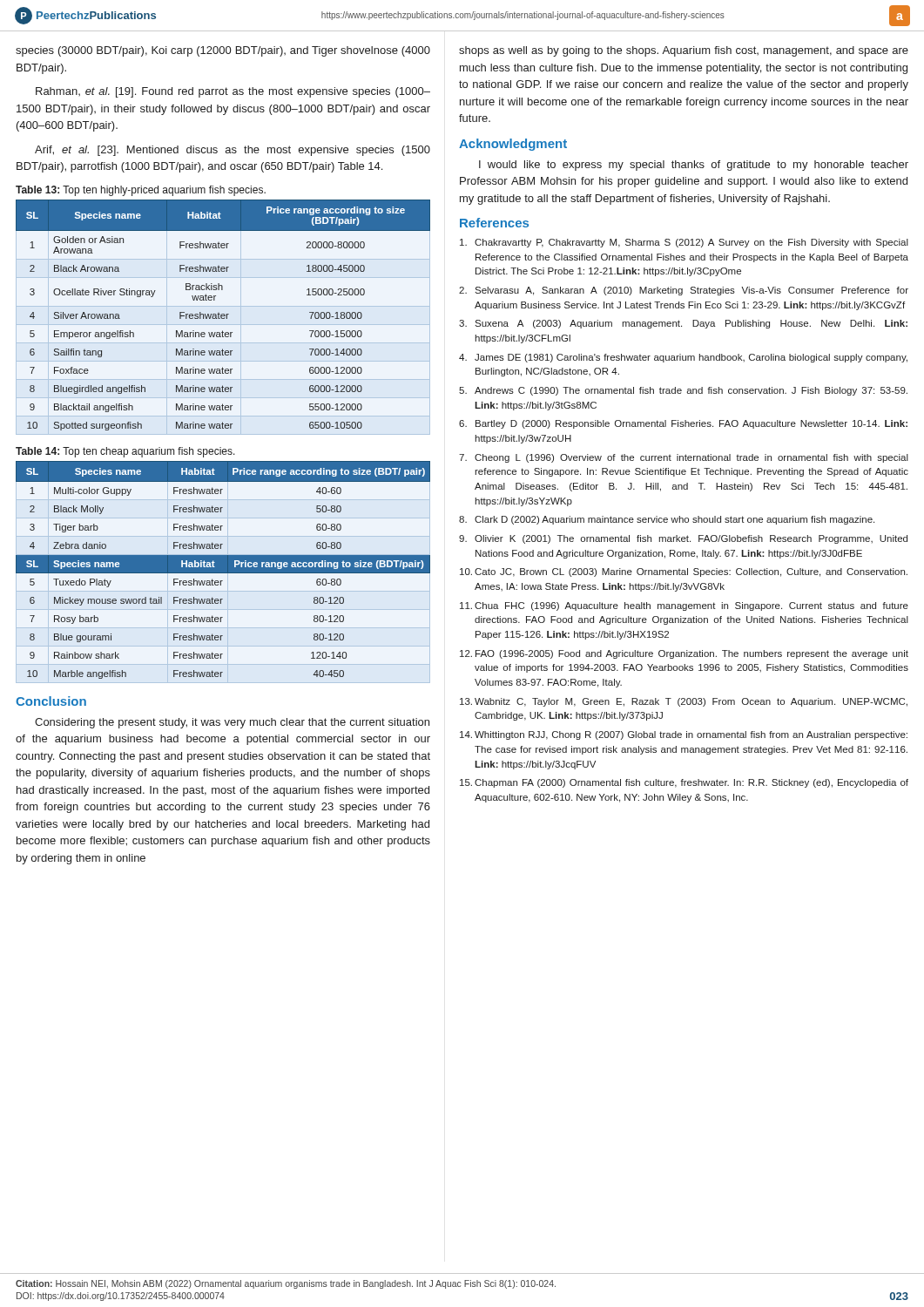
Task: Point to the text starting "Table 13: Top ten"
Action: tap(141, 190)
